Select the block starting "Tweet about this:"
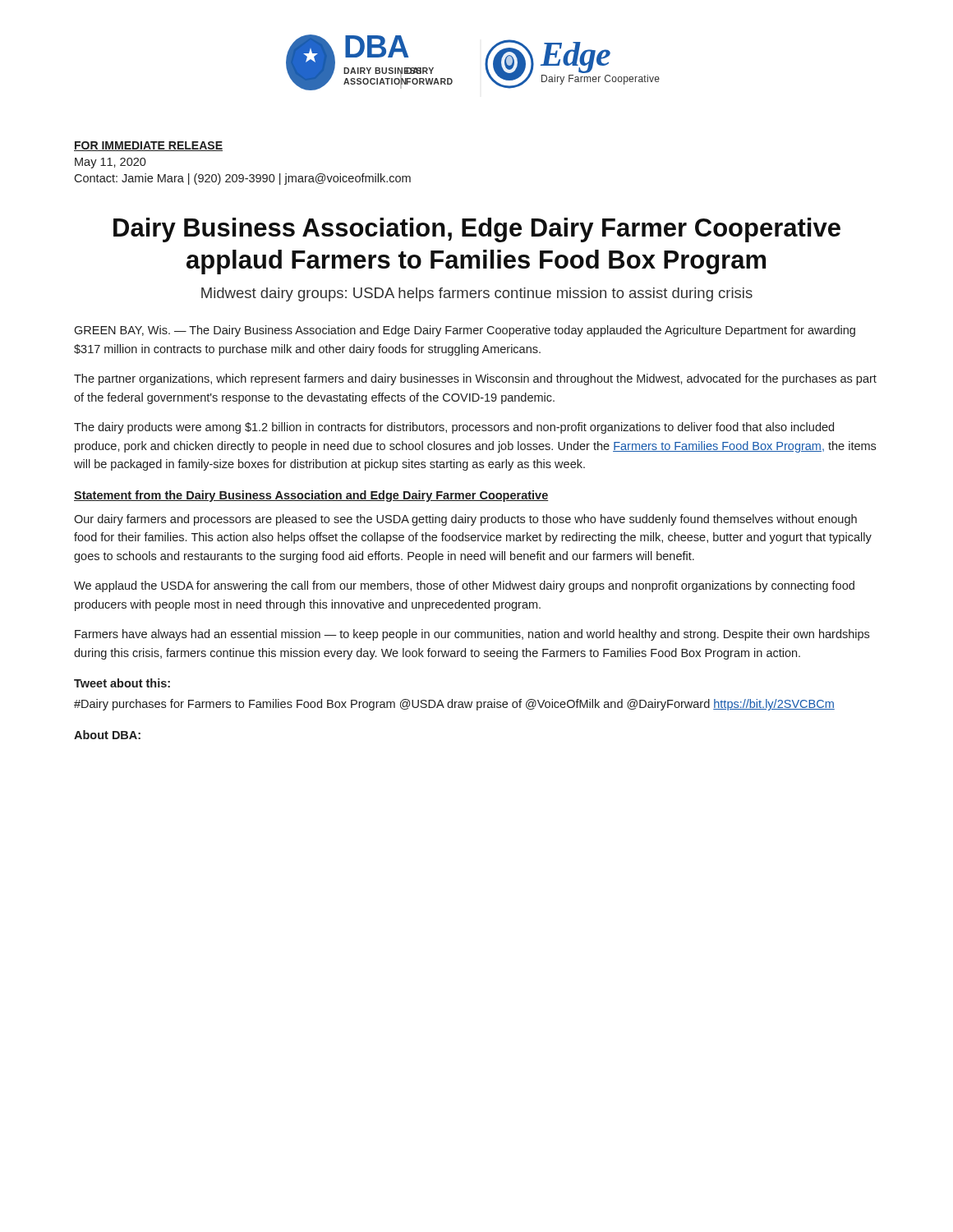Viewport: 953px width, 1232px height. point(122,683)
